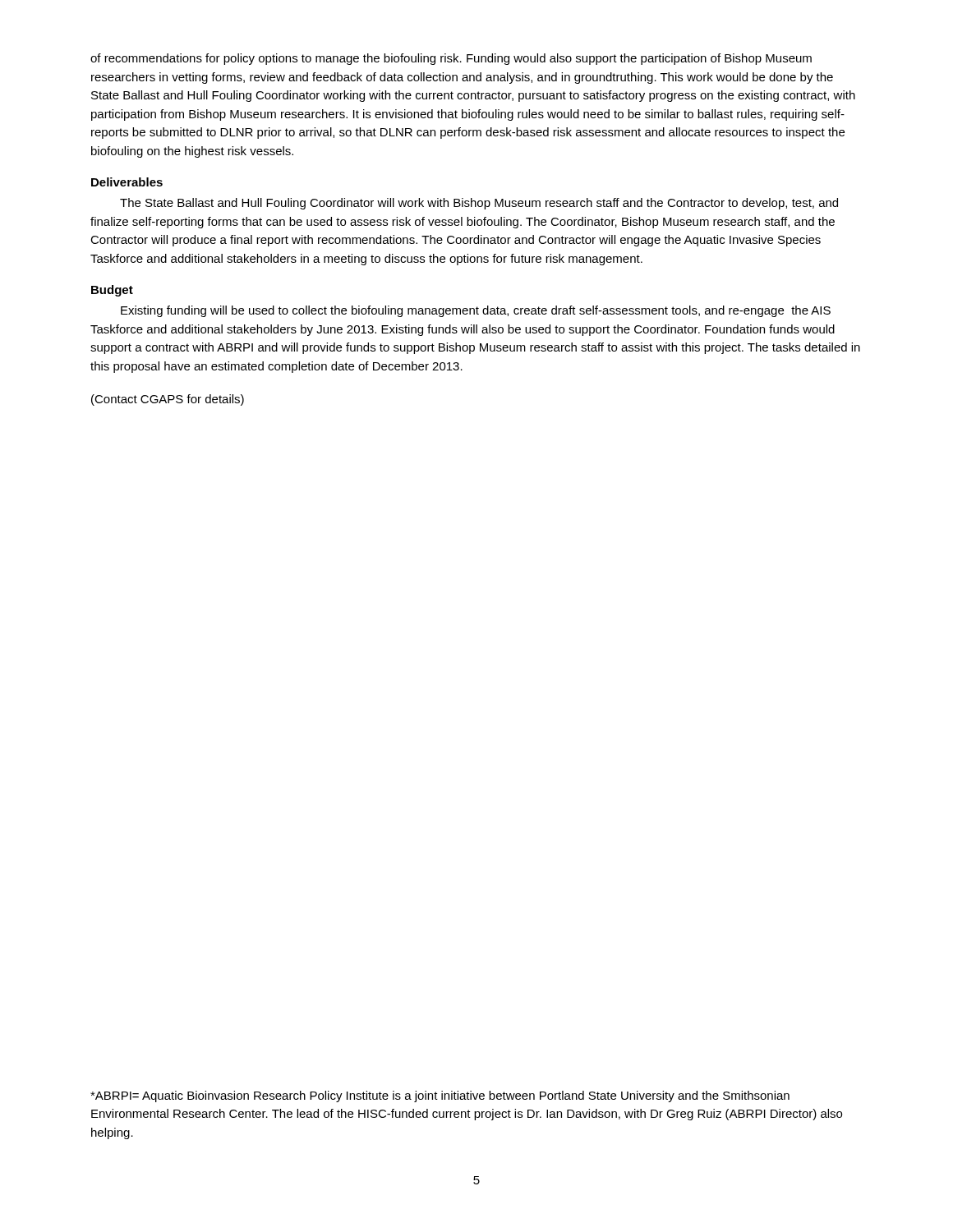Click the passage that begins "ABRPI= Aquatic Bioinvasion Research"
Screen dimensions: 1232x953
[x=467, y=1113]
